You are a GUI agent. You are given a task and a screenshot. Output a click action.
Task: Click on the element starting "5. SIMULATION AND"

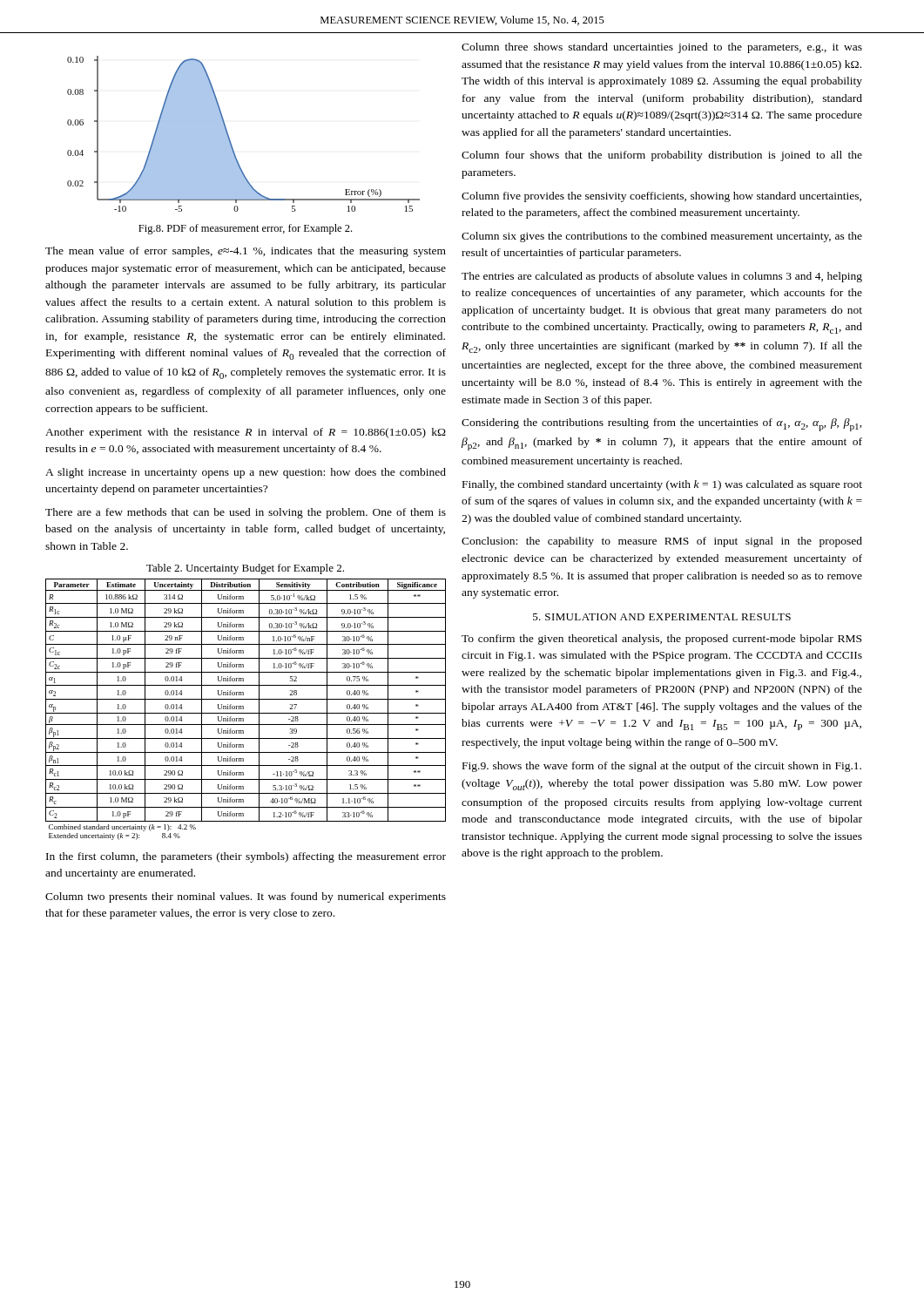click(x=662, y=616)
